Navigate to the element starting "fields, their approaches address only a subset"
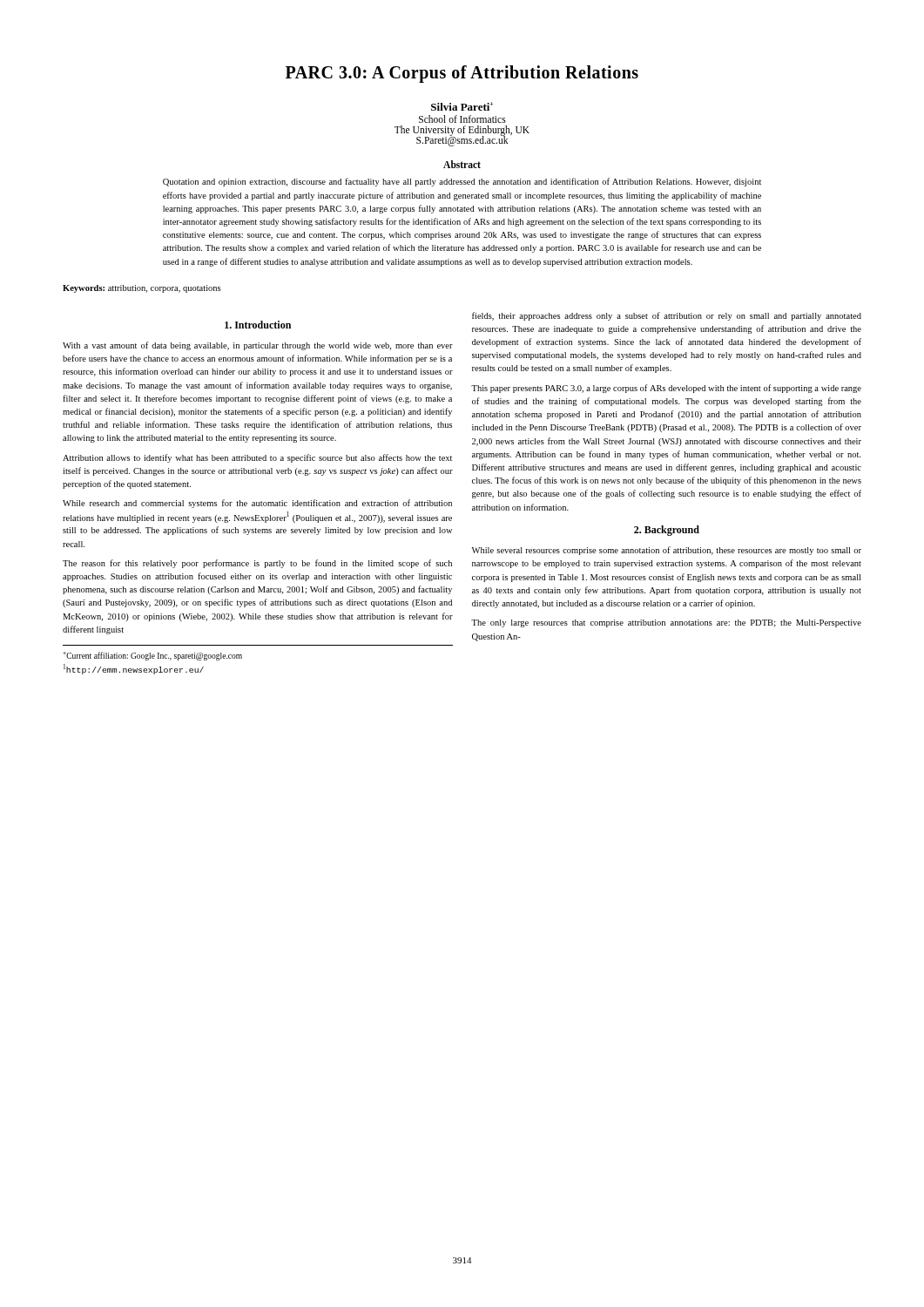Screen dimensions: 1307x924 tap(666, 411)
